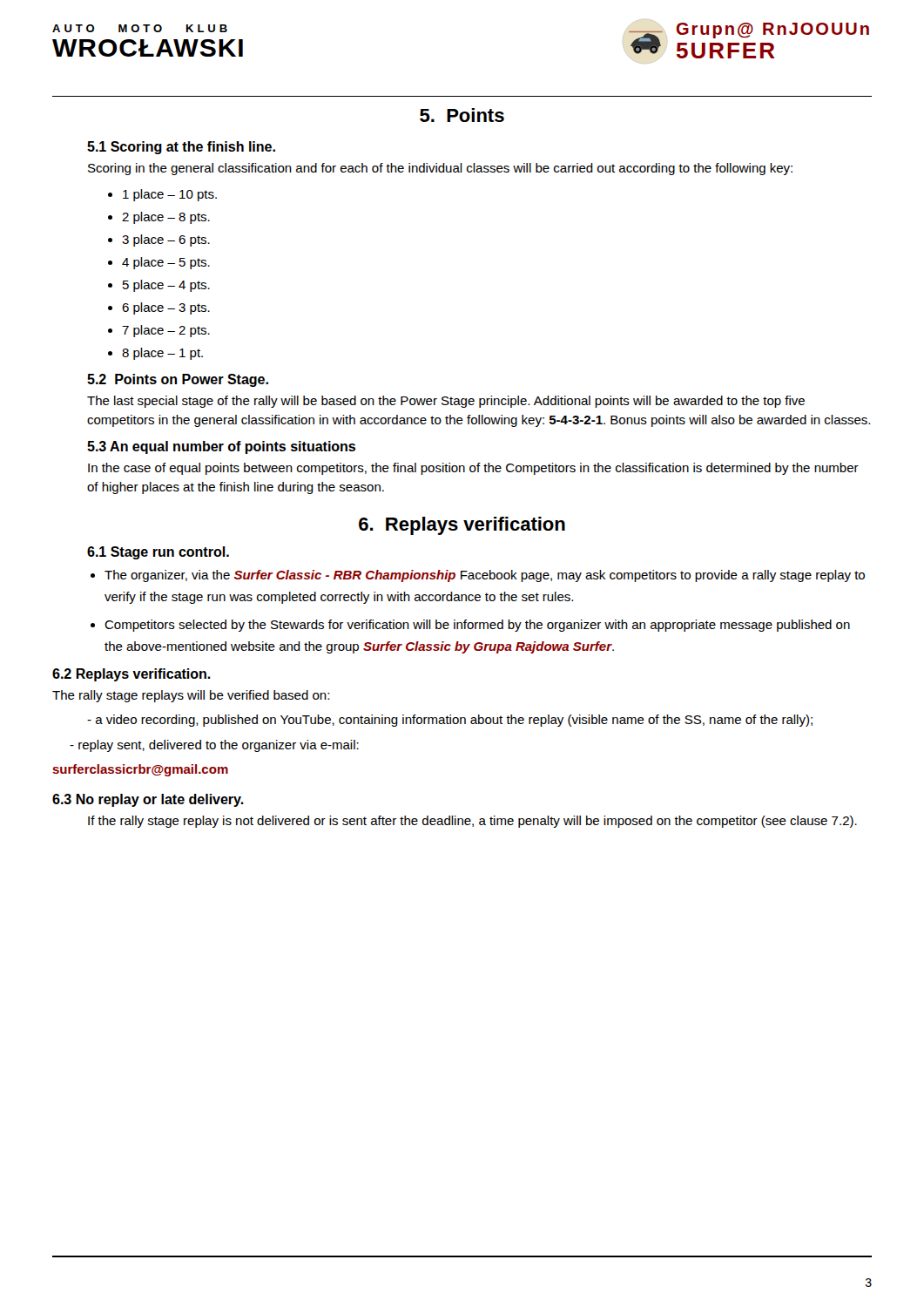Point to the text starting "In the case of"

479,477
